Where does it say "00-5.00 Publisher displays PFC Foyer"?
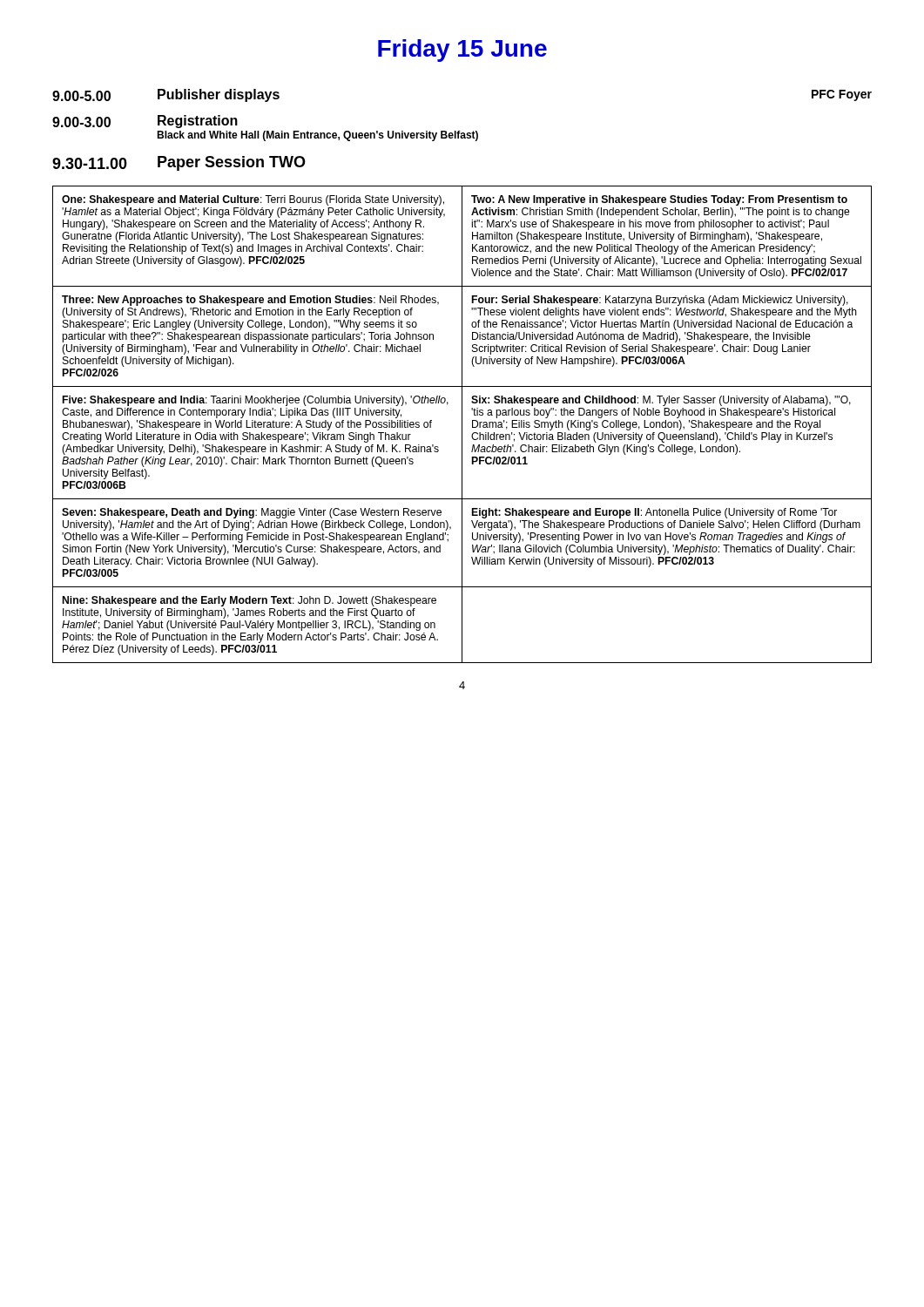This screenshot has width=924, height=1307. pyautogui.click(x=77, y=95)
